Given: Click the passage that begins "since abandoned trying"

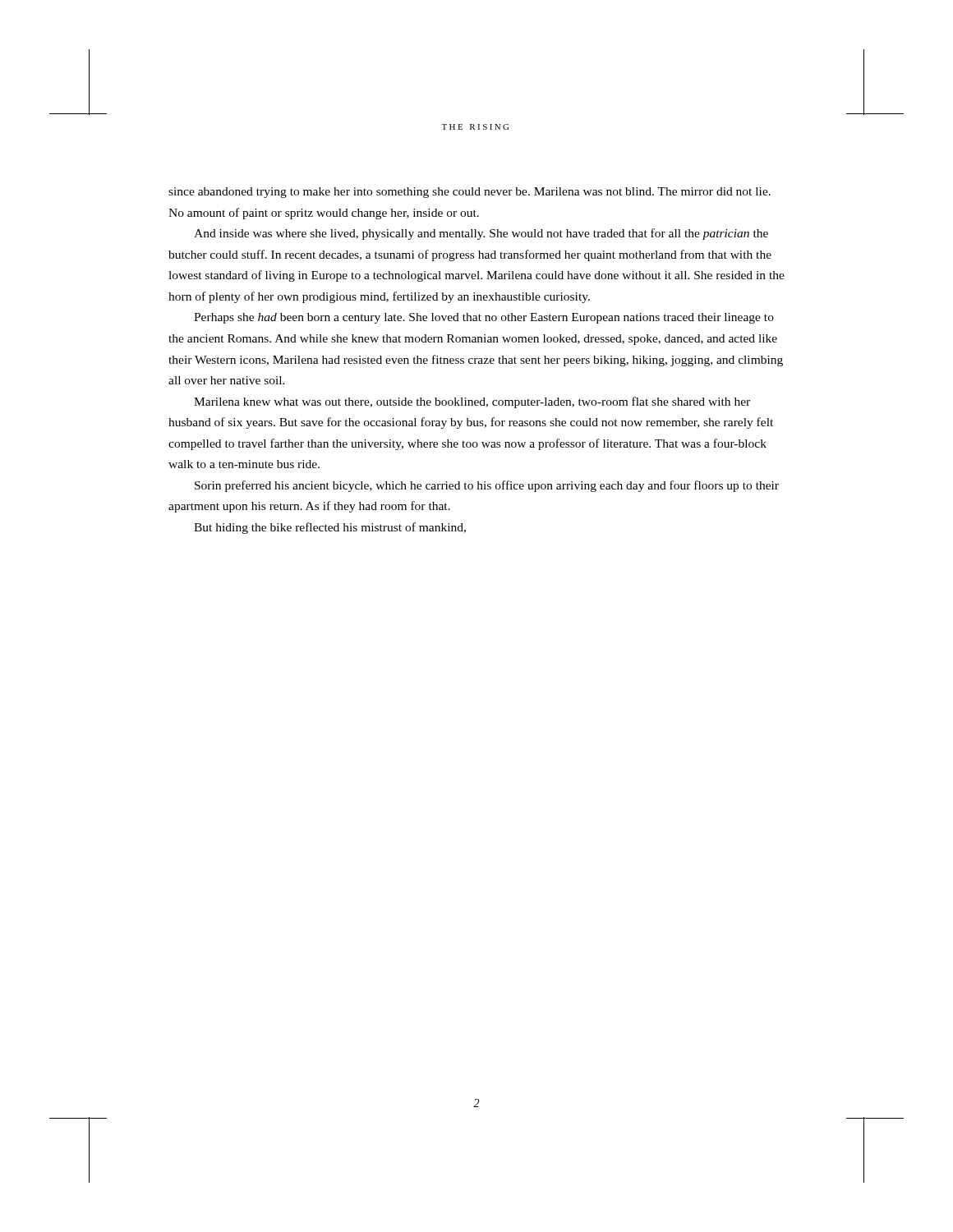Looking at the screenshot, I should coord(476,359).
